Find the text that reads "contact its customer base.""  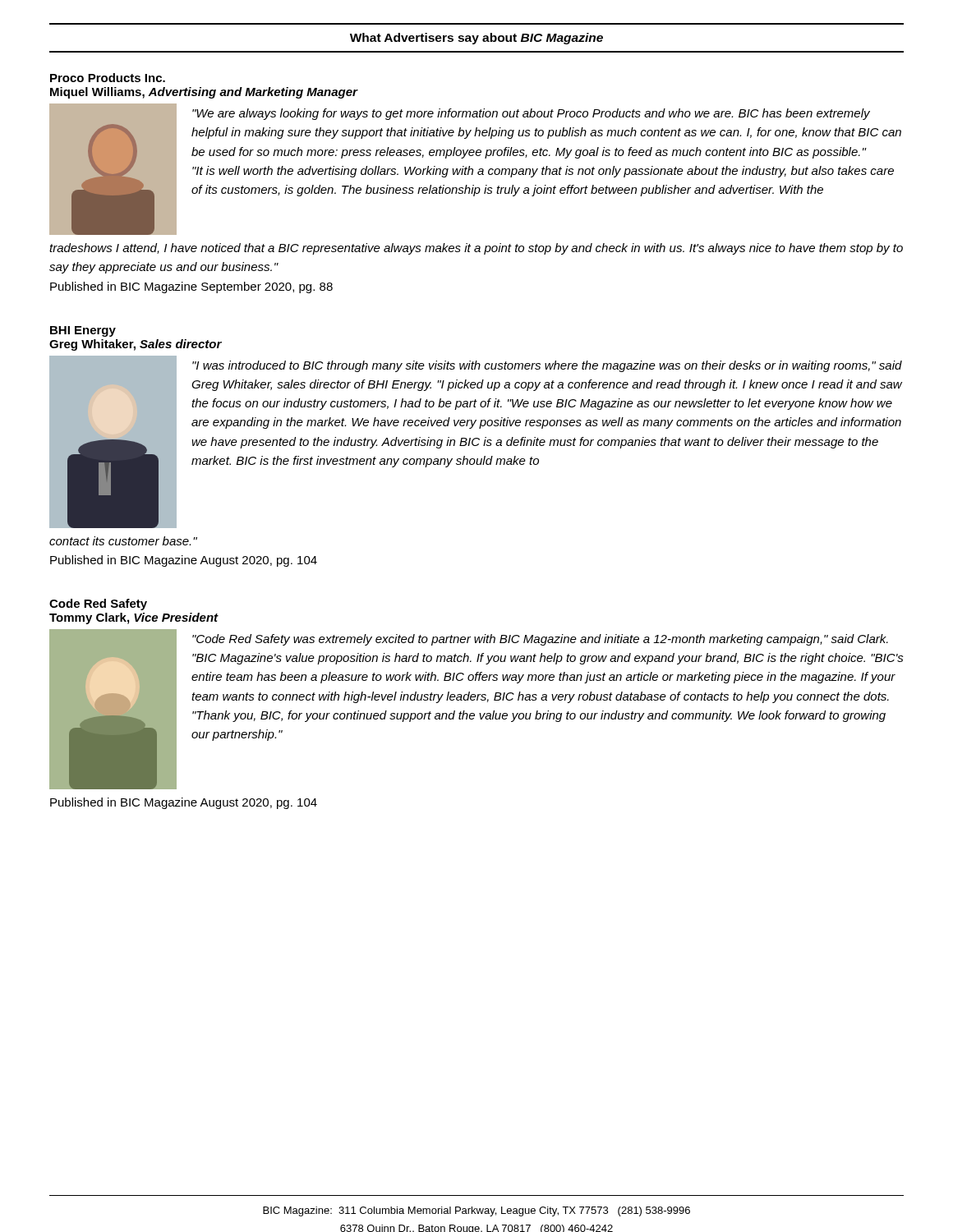(123, 540)
